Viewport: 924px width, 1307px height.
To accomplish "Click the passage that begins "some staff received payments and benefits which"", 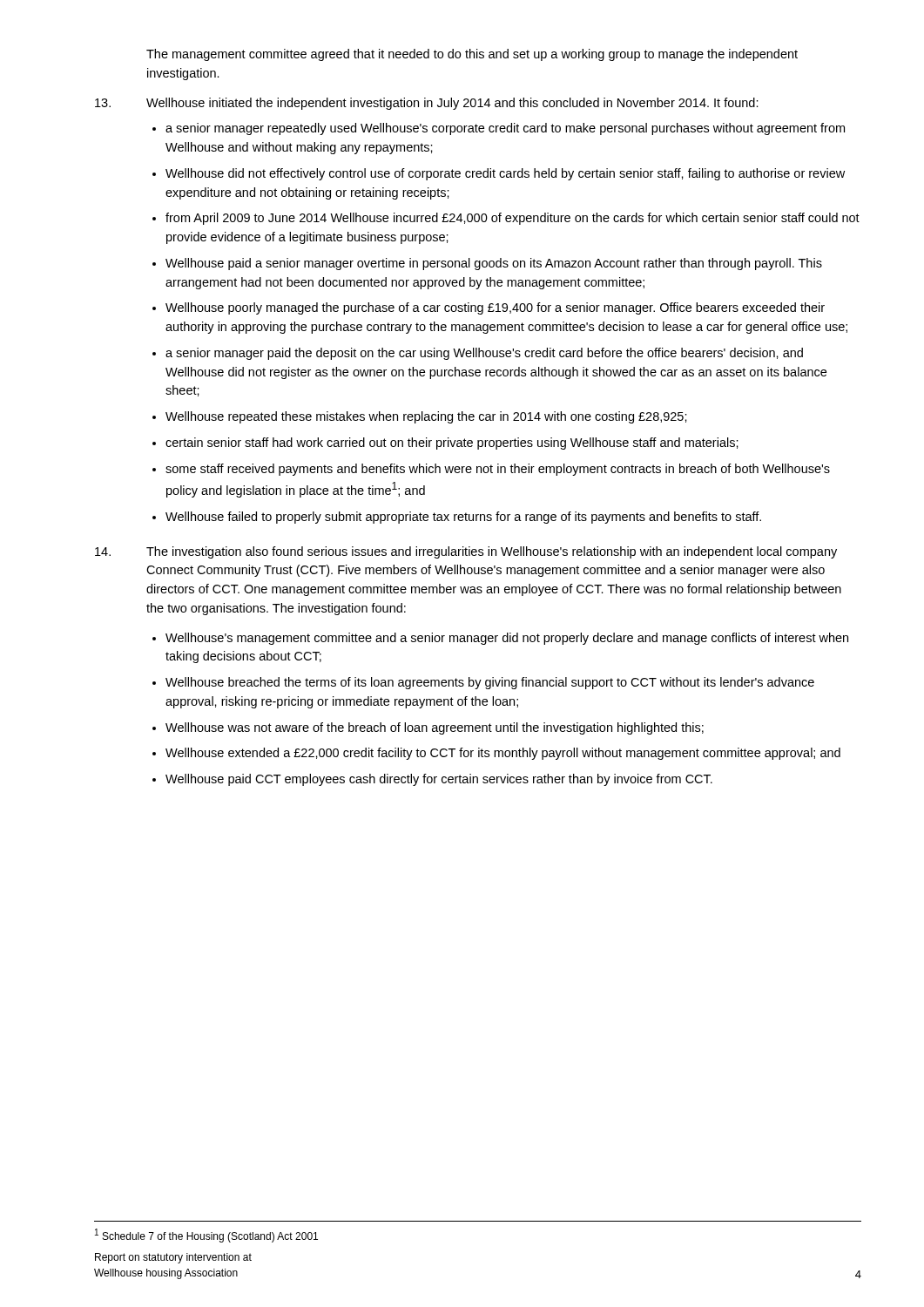I will (498, 479).
